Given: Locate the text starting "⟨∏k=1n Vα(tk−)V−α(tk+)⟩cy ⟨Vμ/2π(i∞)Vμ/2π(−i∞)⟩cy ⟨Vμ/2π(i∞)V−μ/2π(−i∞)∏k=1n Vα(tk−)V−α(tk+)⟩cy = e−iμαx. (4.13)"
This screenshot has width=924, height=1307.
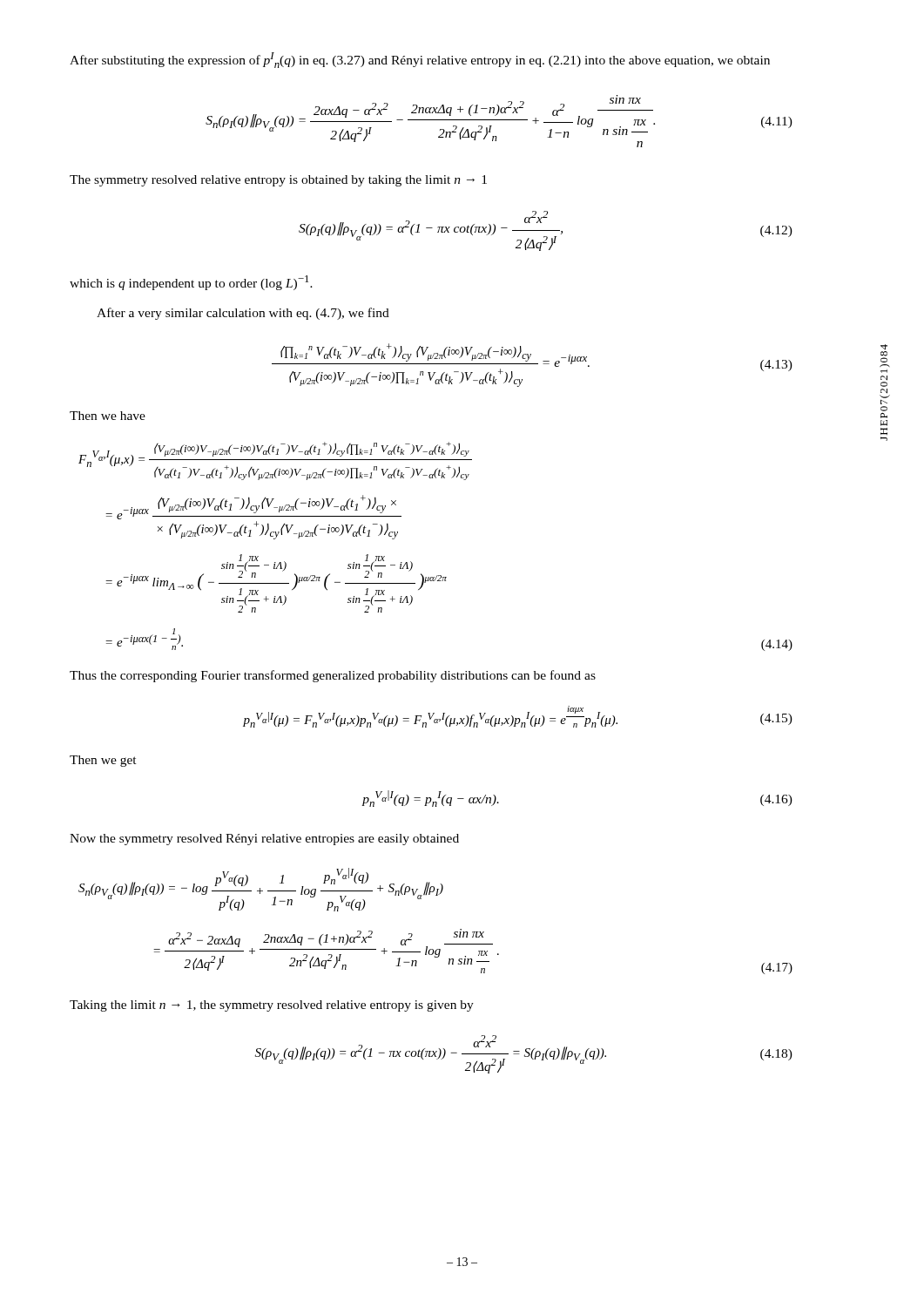Looking at the screenshot, I should point(532,364).
